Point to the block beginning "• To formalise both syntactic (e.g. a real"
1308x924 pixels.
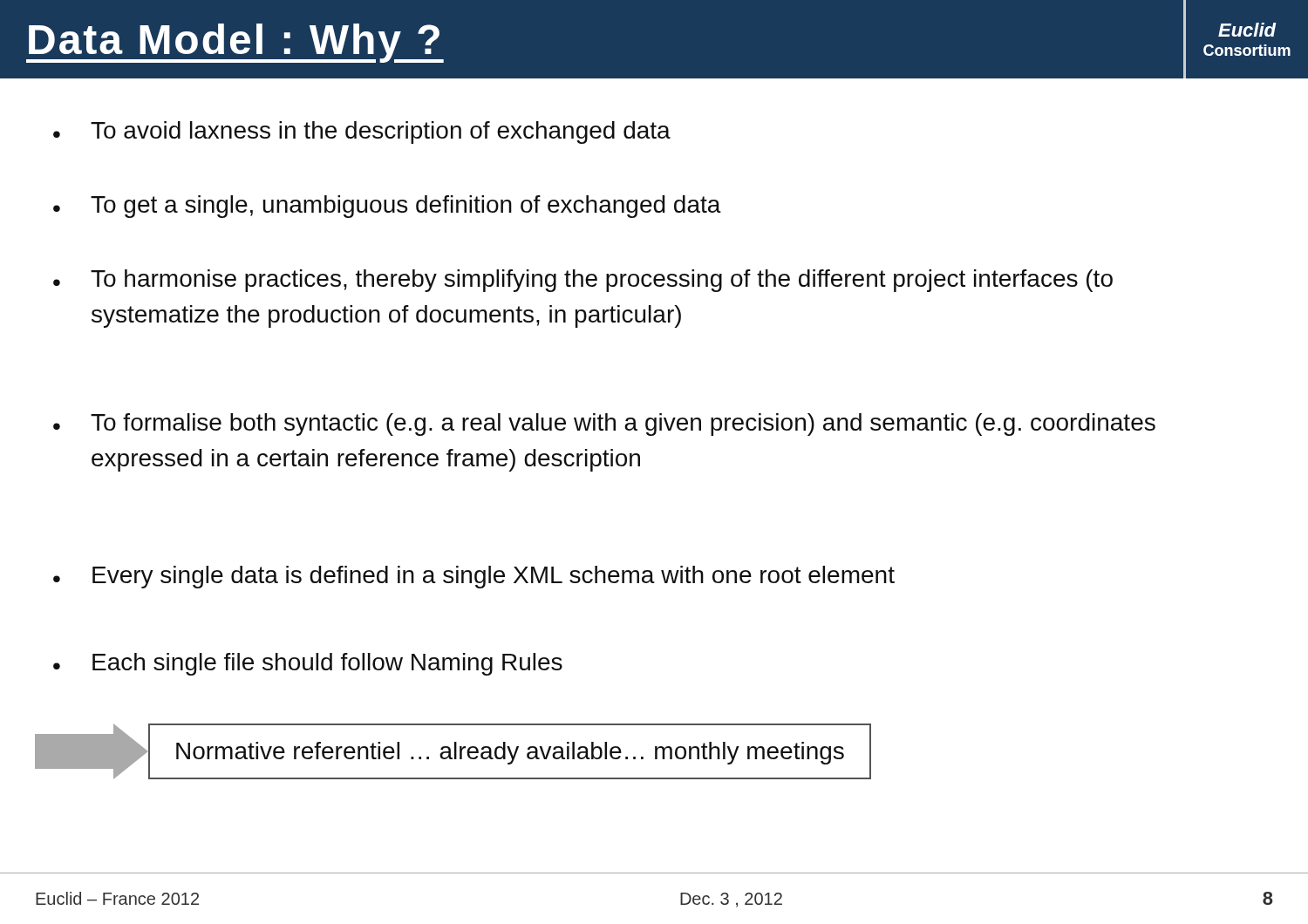[645, 441]
